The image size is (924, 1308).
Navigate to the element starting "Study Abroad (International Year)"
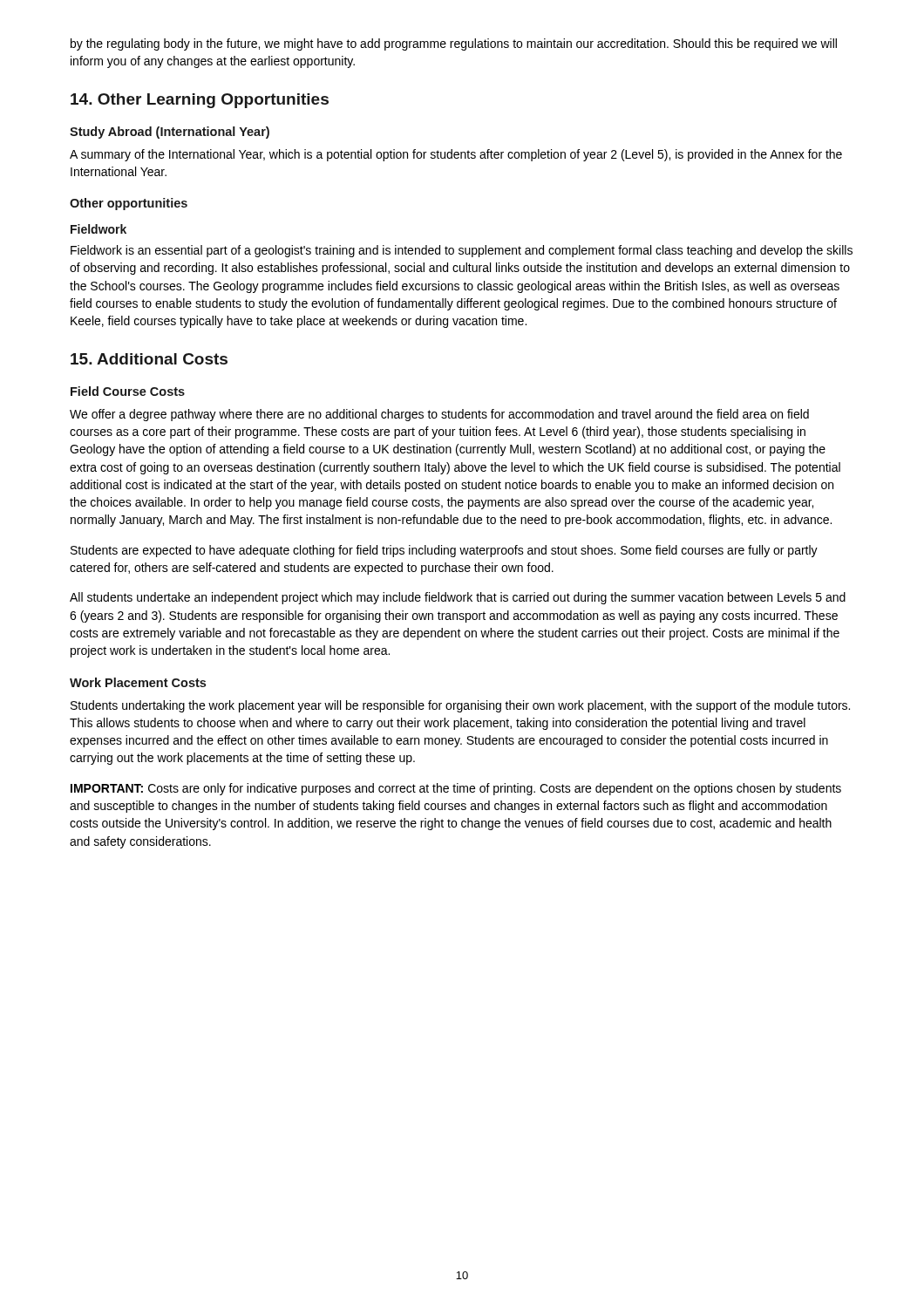tap(170, 131)
